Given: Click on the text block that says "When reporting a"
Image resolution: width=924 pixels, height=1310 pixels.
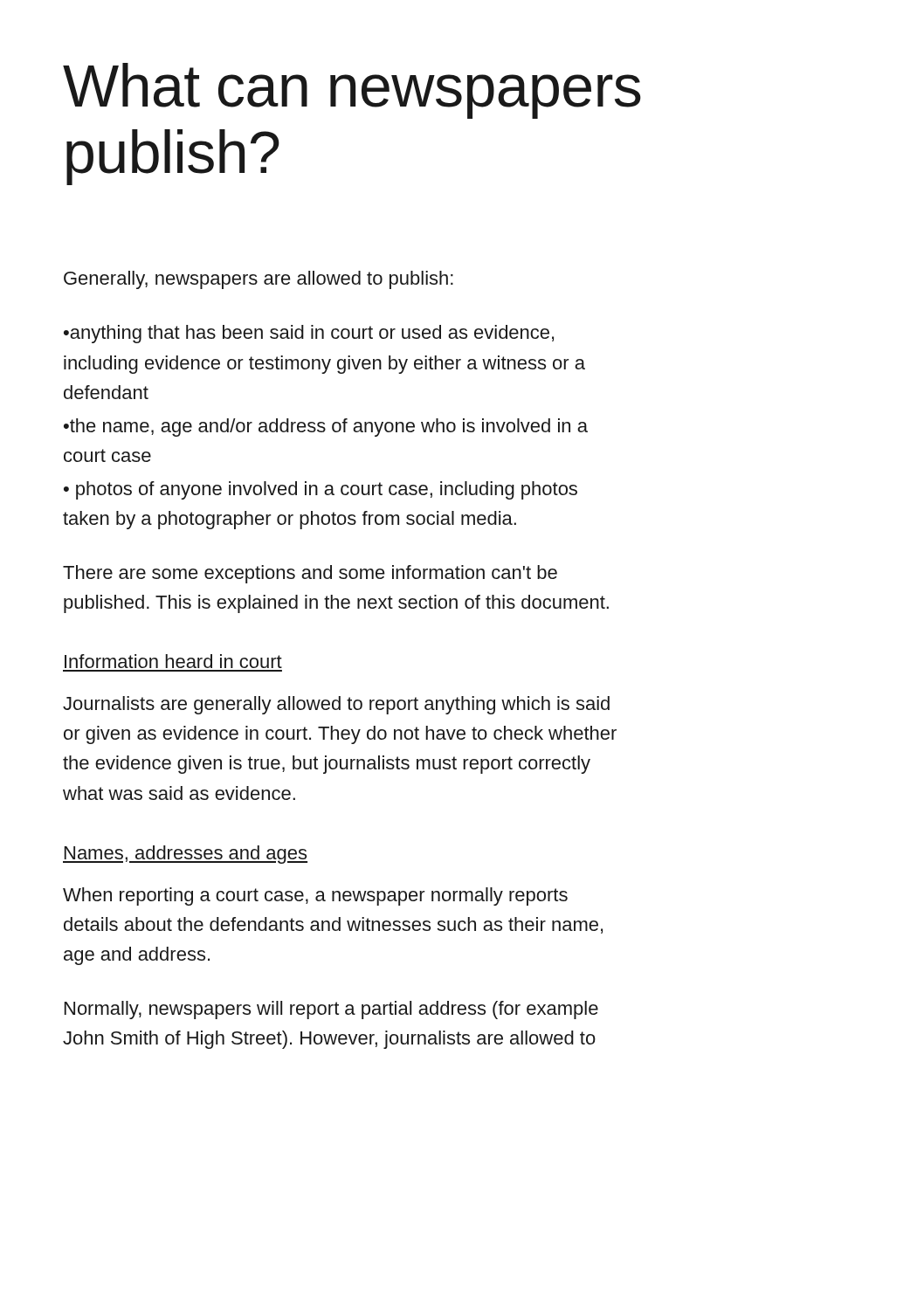Looking at the screenshot, I should click(334, 924).
